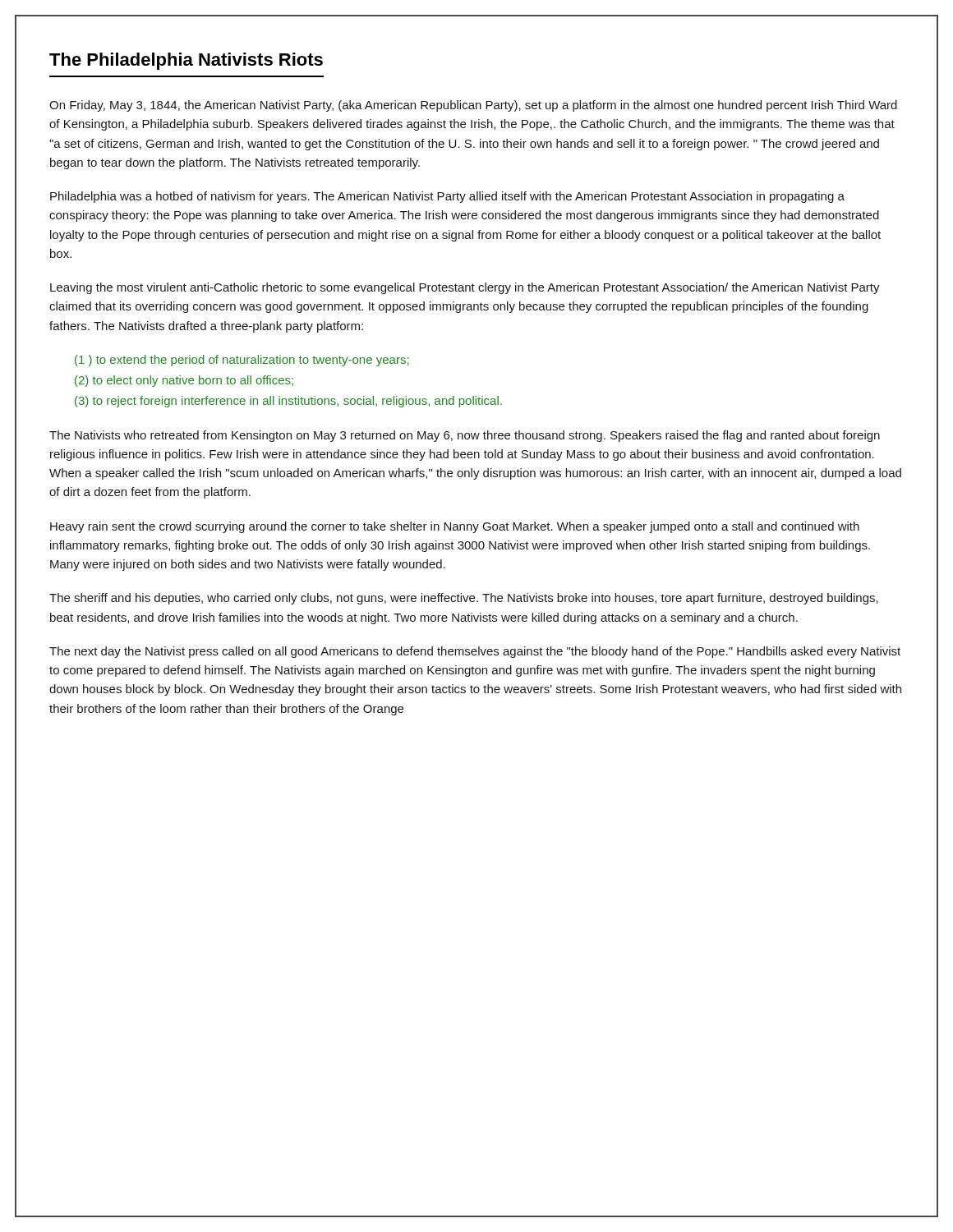Locate the block of text that opens with "(2) to elect only native born"
953x1232 pixels.
[x=184, y=380]
